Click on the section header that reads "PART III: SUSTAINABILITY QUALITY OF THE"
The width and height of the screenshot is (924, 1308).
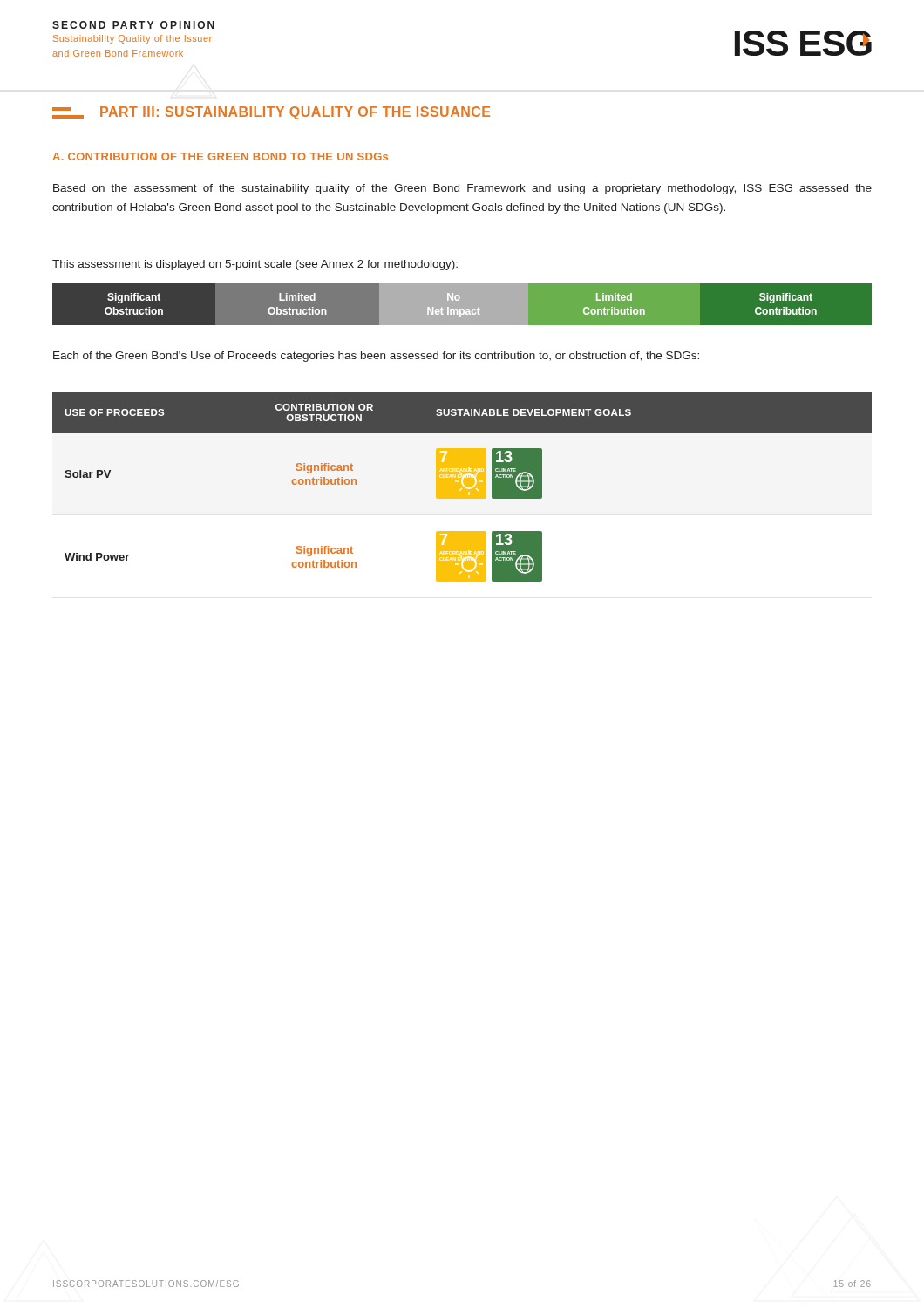pos(272,112)
